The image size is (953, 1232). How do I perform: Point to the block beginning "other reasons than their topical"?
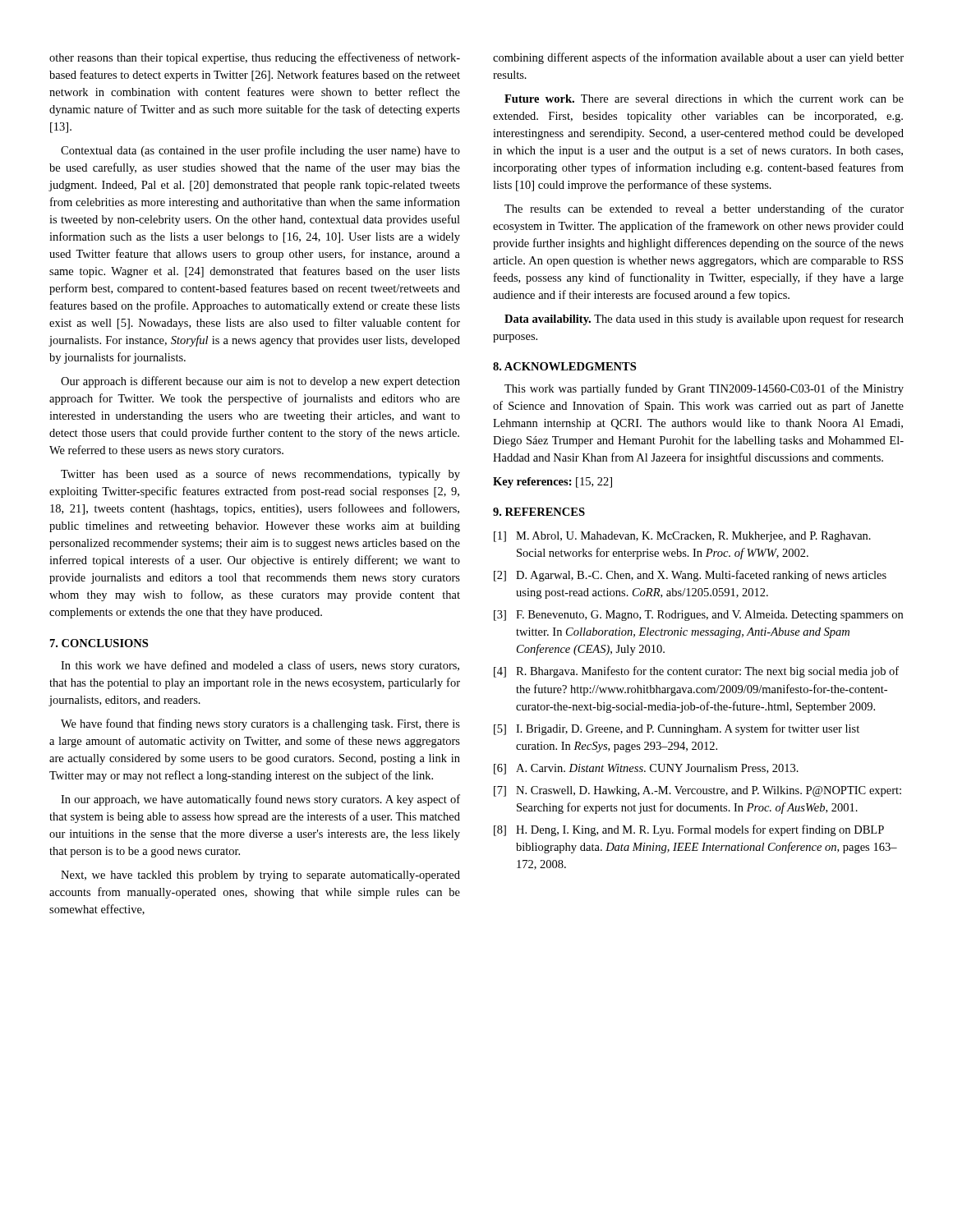pyautogui.click(x=255, y=92)
